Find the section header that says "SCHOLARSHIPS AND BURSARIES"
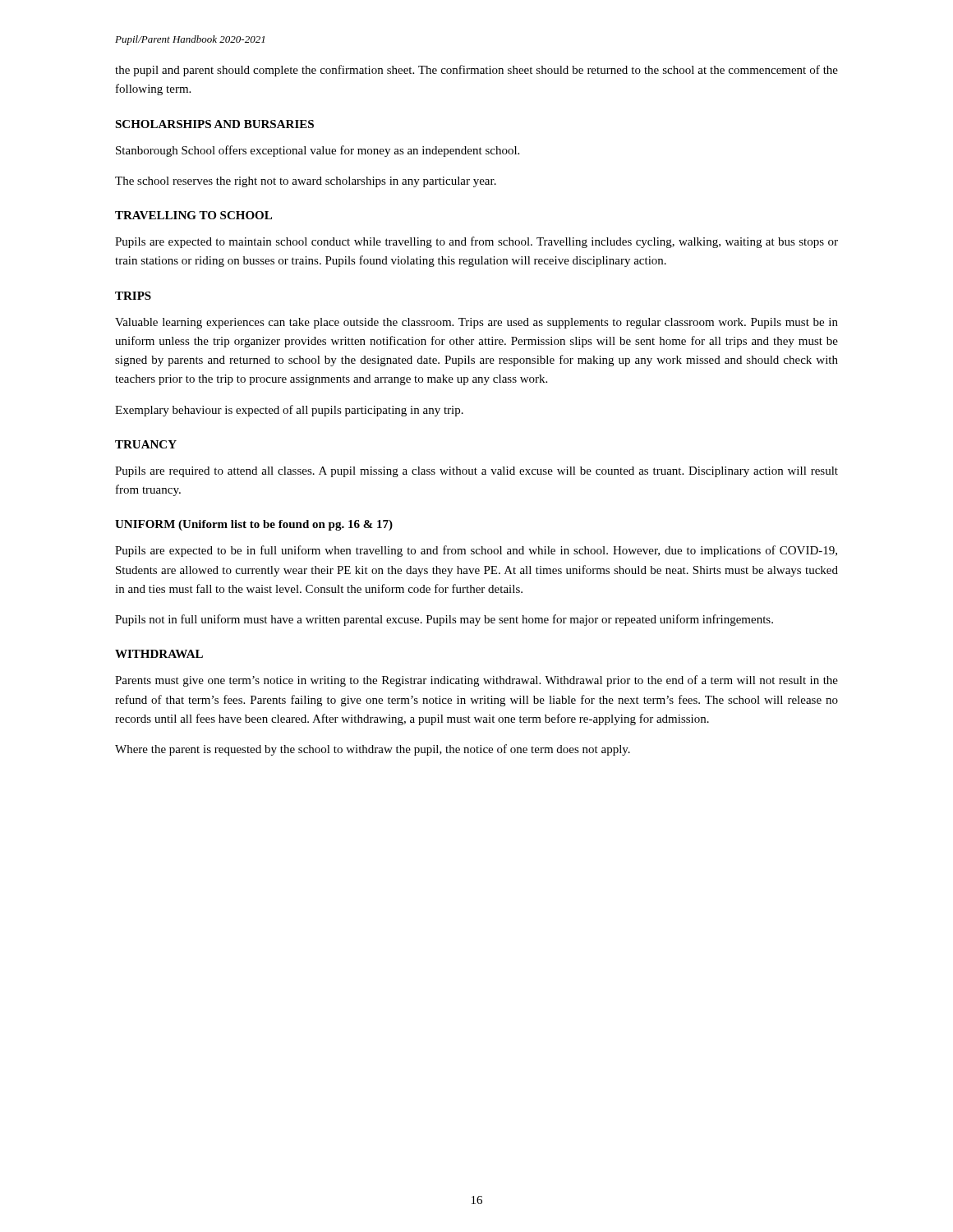953x1232 pixels. coord(215,124)
